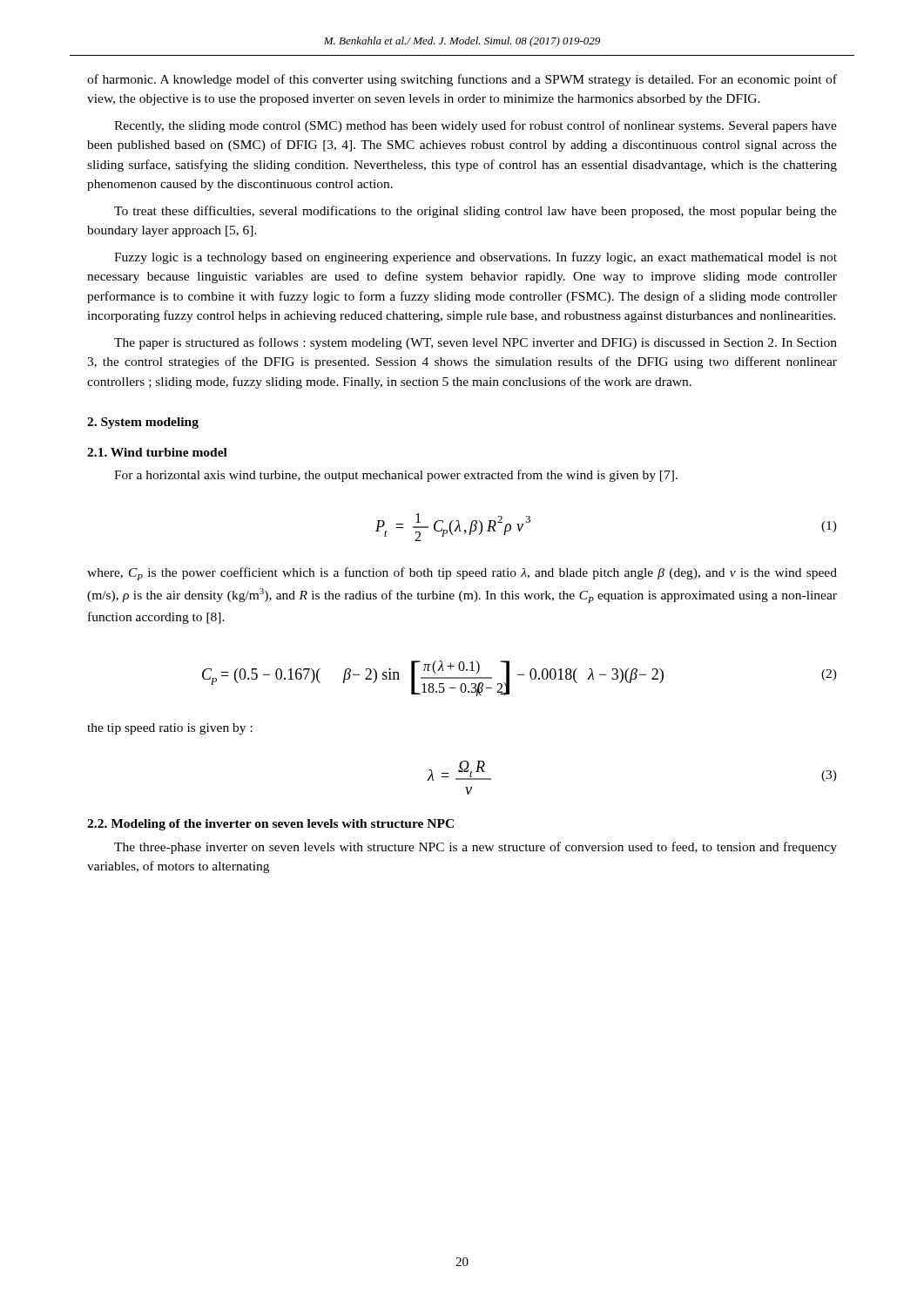Screen dimensions: 1307x924
Task: Locate the text block that says "To treat these difficulties, several modifications"
Action: tap(462, 221)
